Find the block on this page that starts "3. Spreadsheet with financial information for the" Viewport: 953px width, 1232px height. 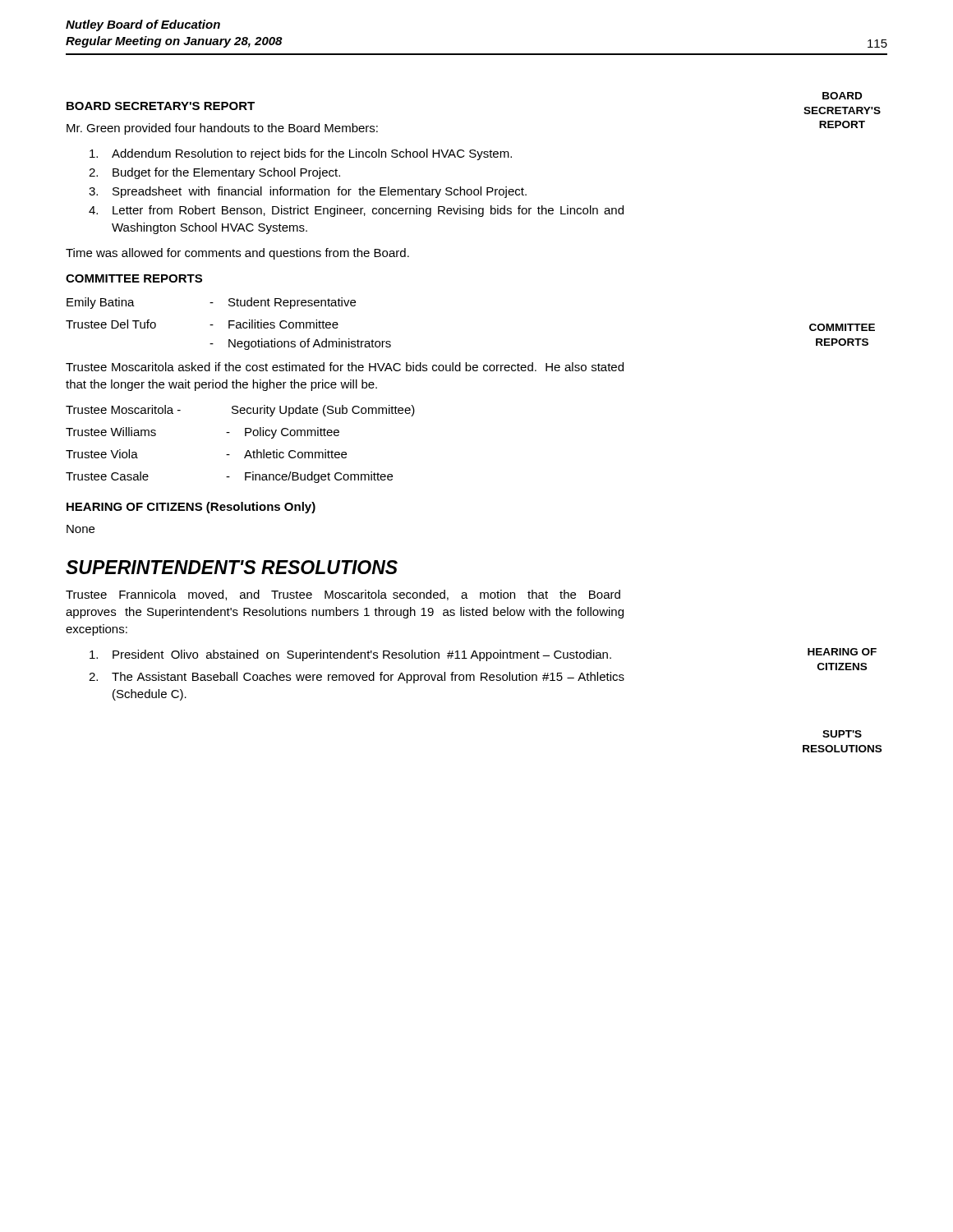click(x=345, y=191)
